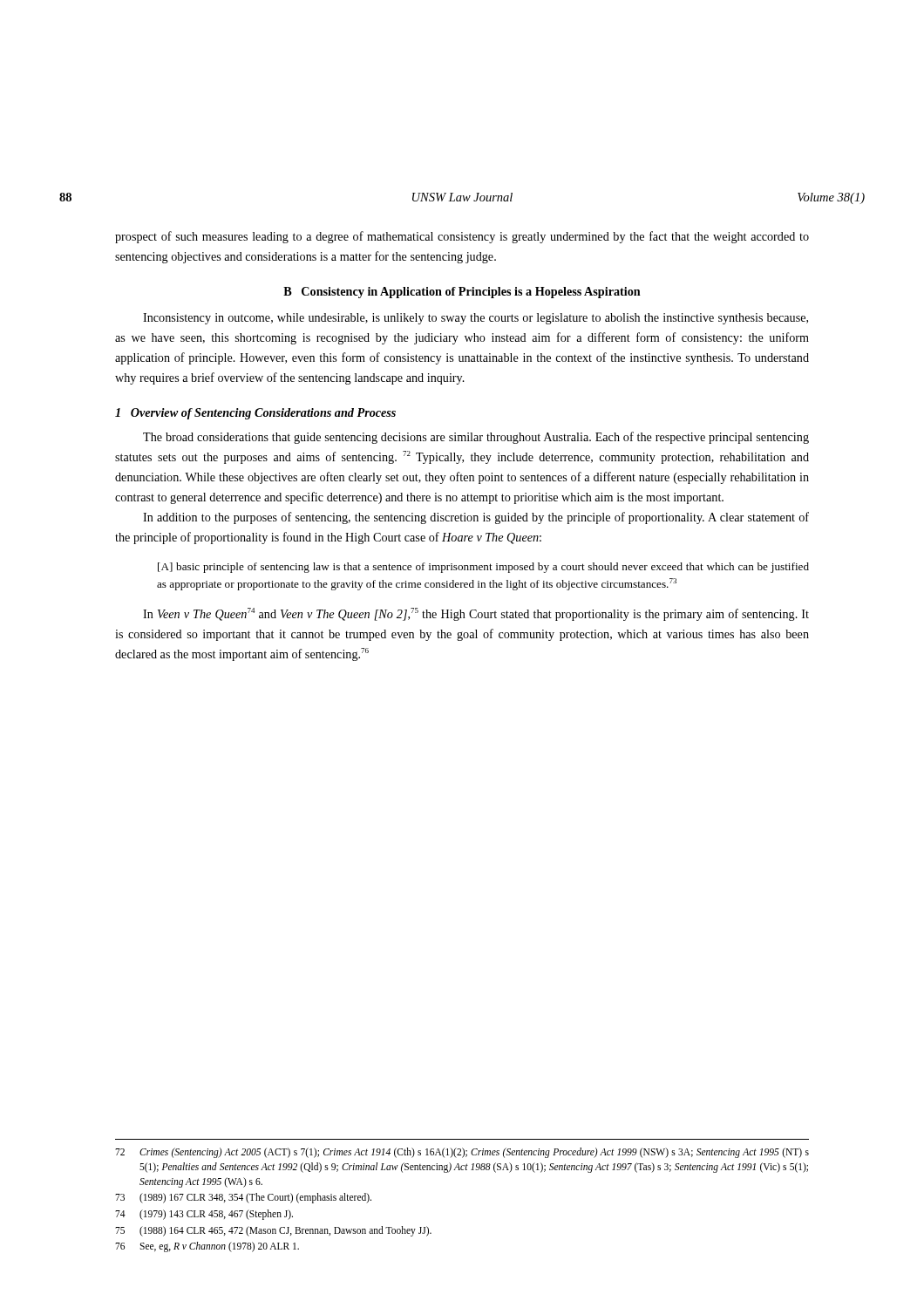
Task: Locate the passage starting "75 (1988) 164 CLR 465, 472 (Mason"
Action: (x=273, y=1231)
